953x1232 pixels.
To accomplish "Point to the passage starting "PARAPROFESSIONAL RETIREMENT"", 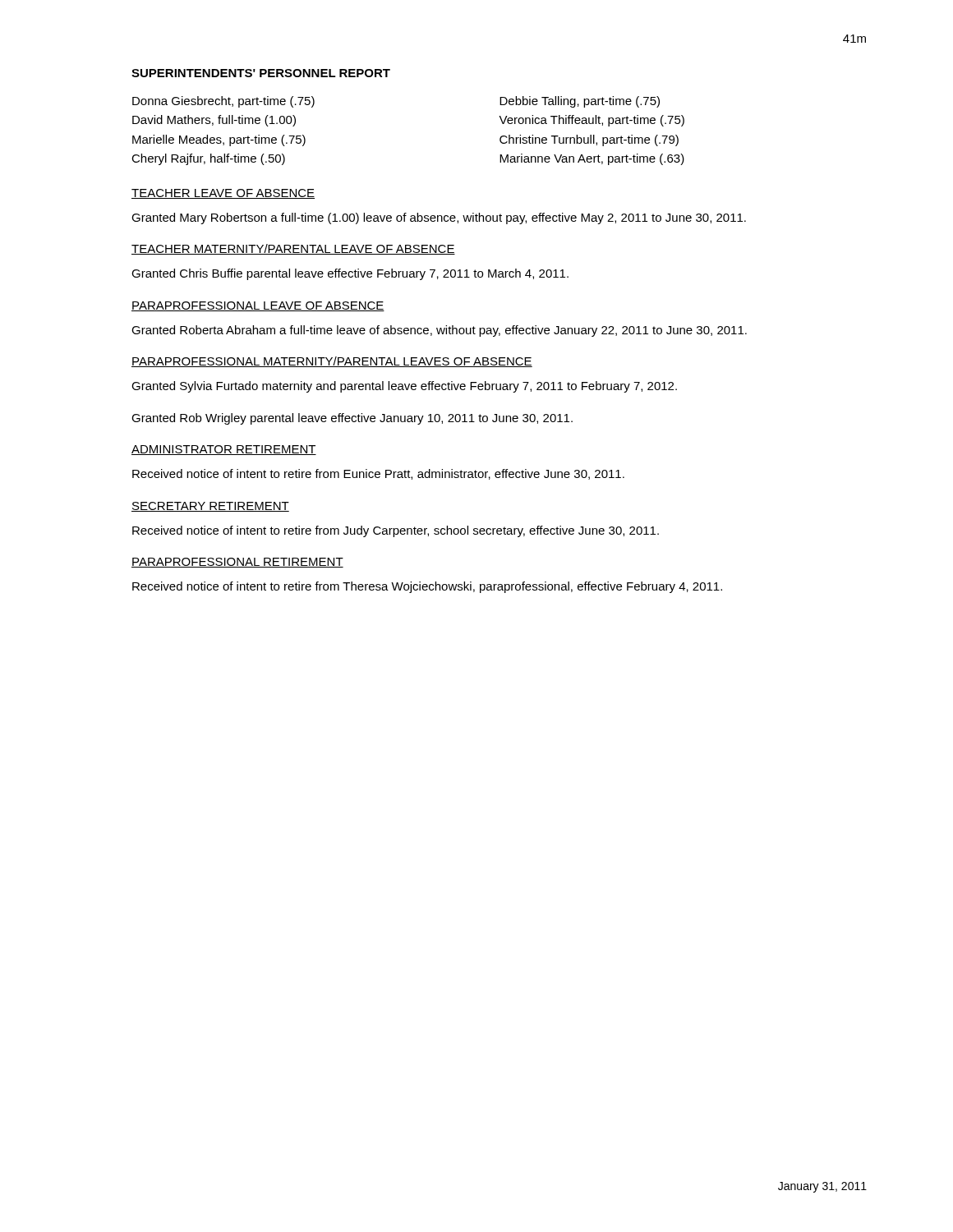I will pyautogui.click(x=237, y=561).
